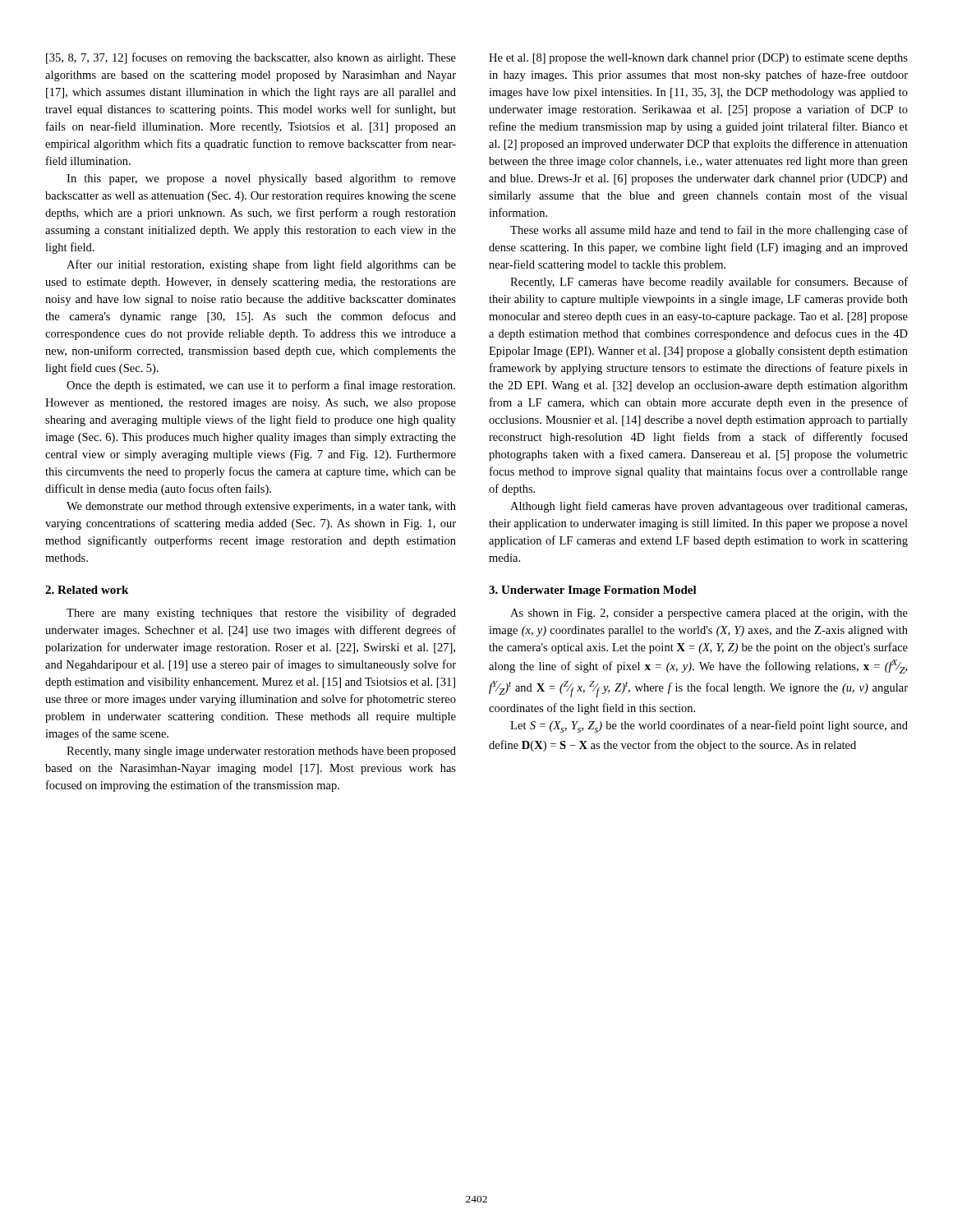Click on the text block starting "Once the depth is estimated, we can"

pos(251,438)
